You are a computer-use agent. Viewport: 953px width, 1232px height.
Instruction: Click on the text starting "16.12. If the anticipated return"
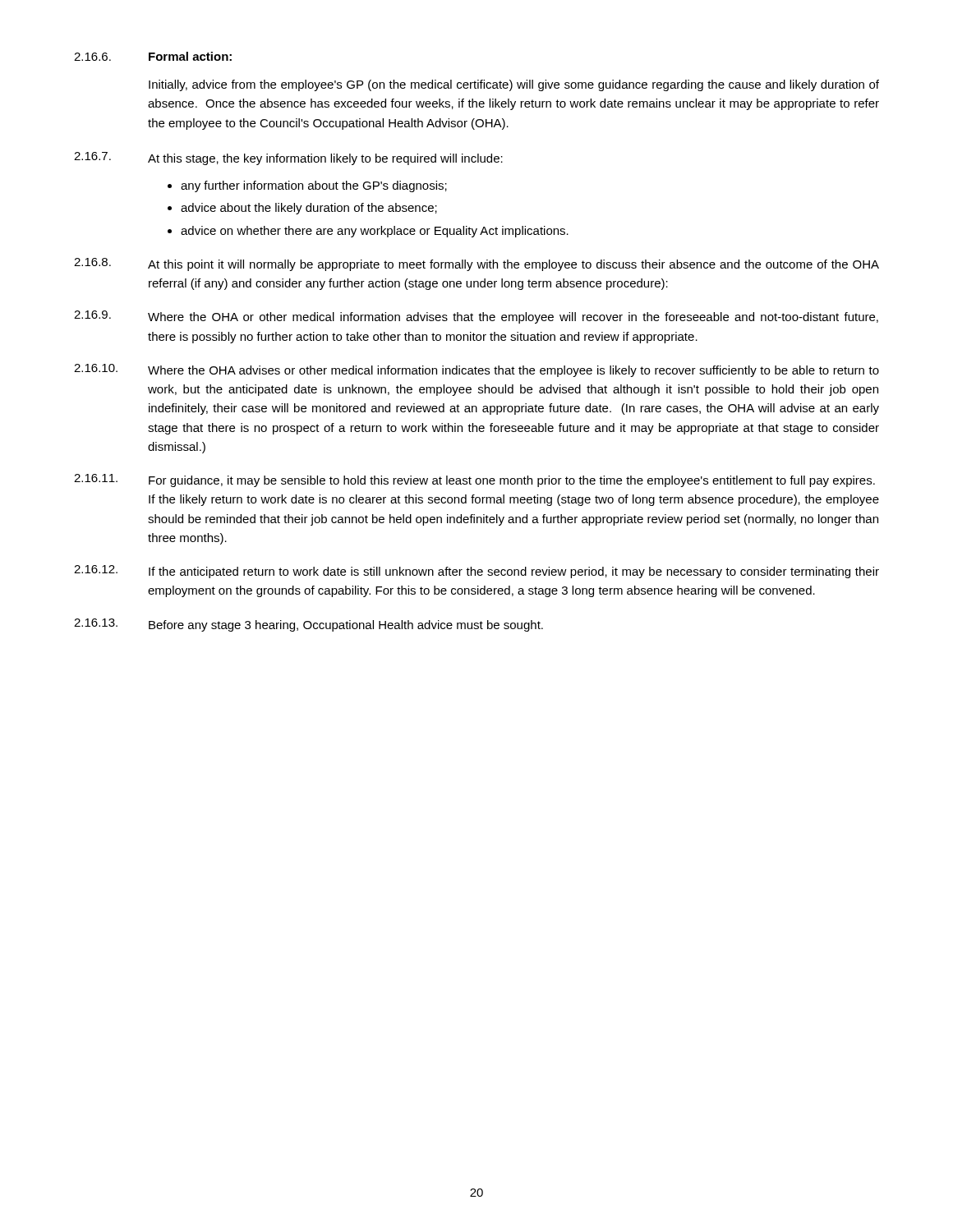(x=476, y=581)
